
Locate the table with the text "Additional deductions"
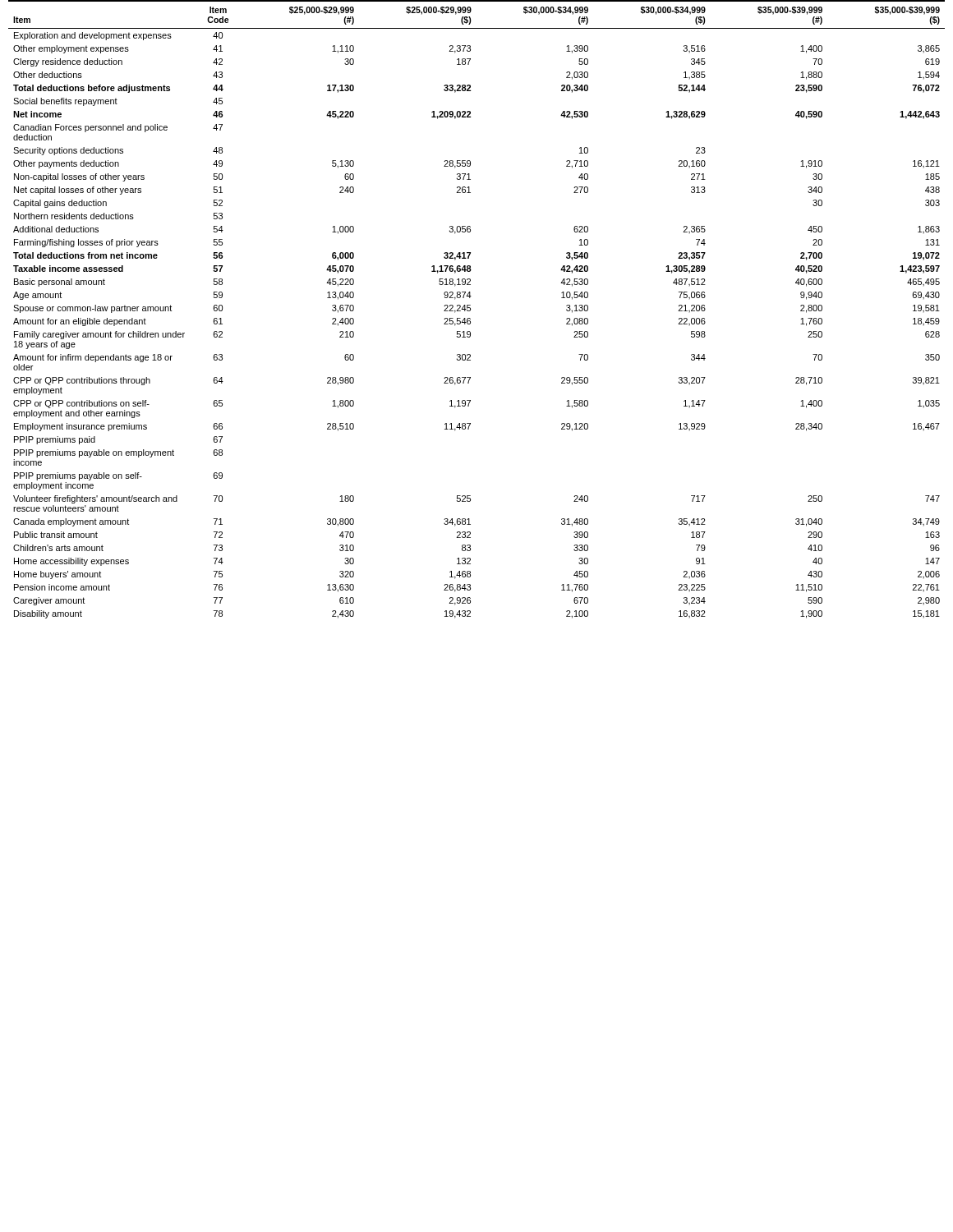476,310
